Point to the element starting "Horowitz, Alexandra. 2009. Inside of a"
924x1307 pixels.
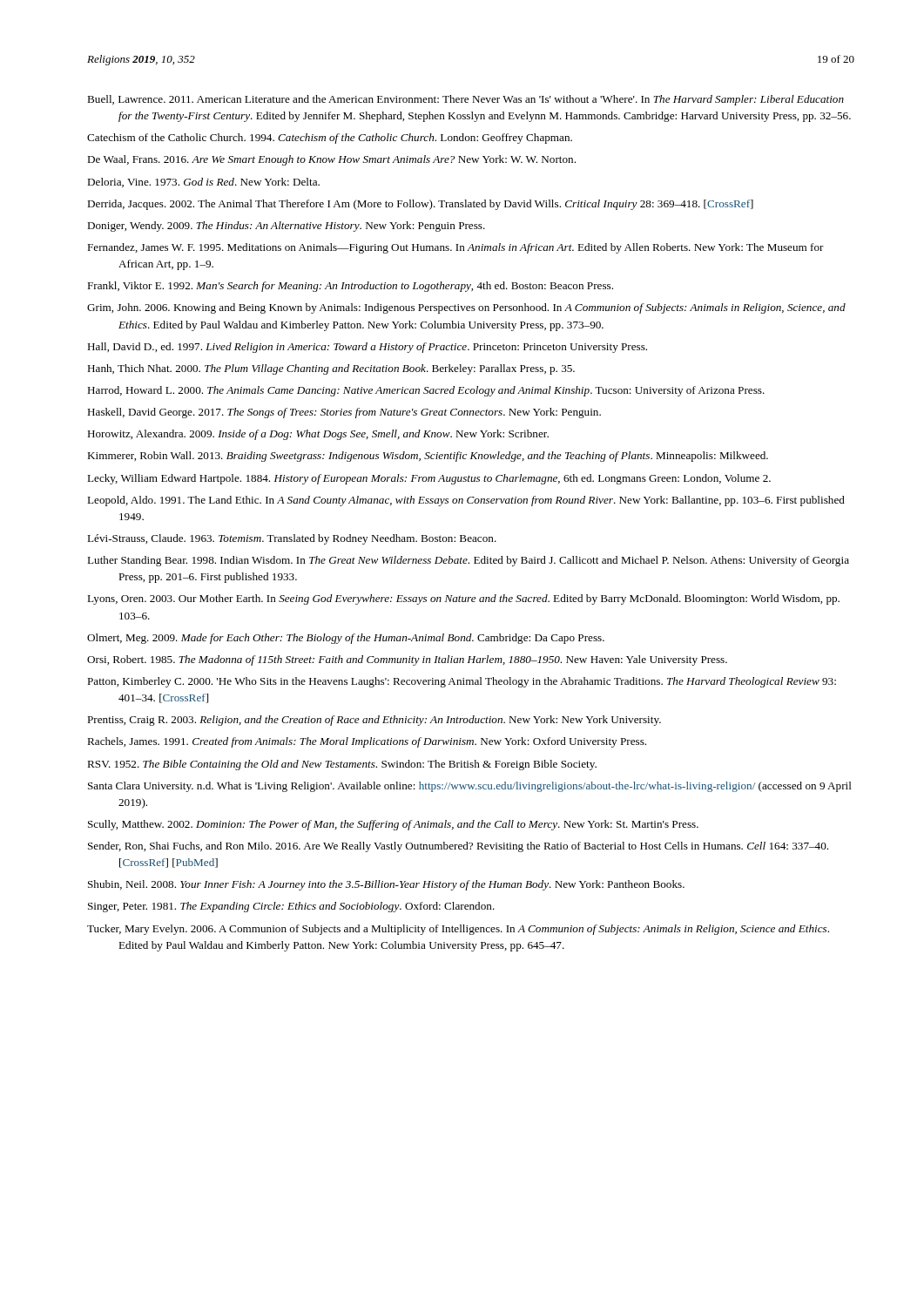point(318,434)
